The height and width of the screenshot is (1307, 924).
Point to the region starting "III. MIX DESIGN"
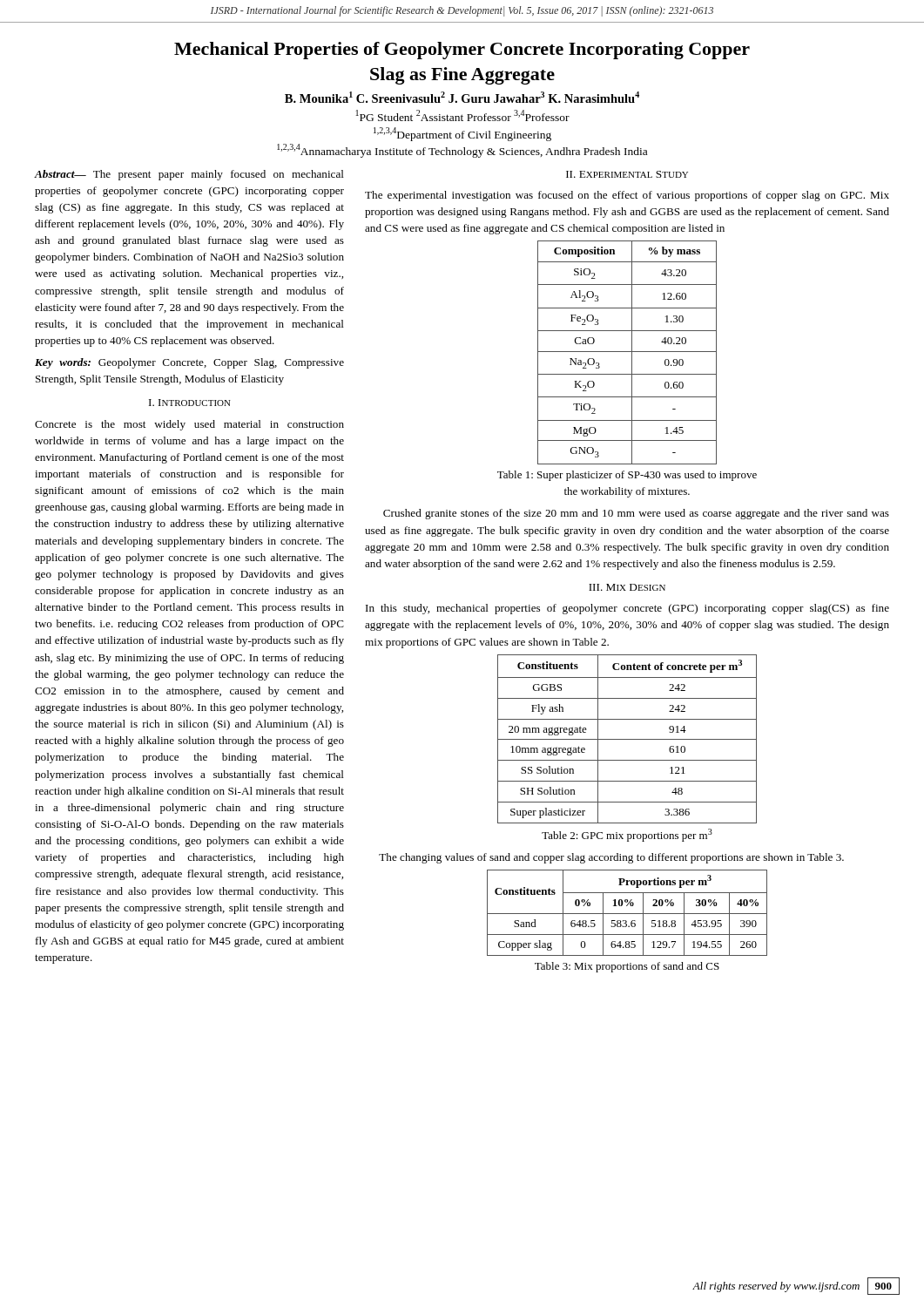[x=627, y=587]
